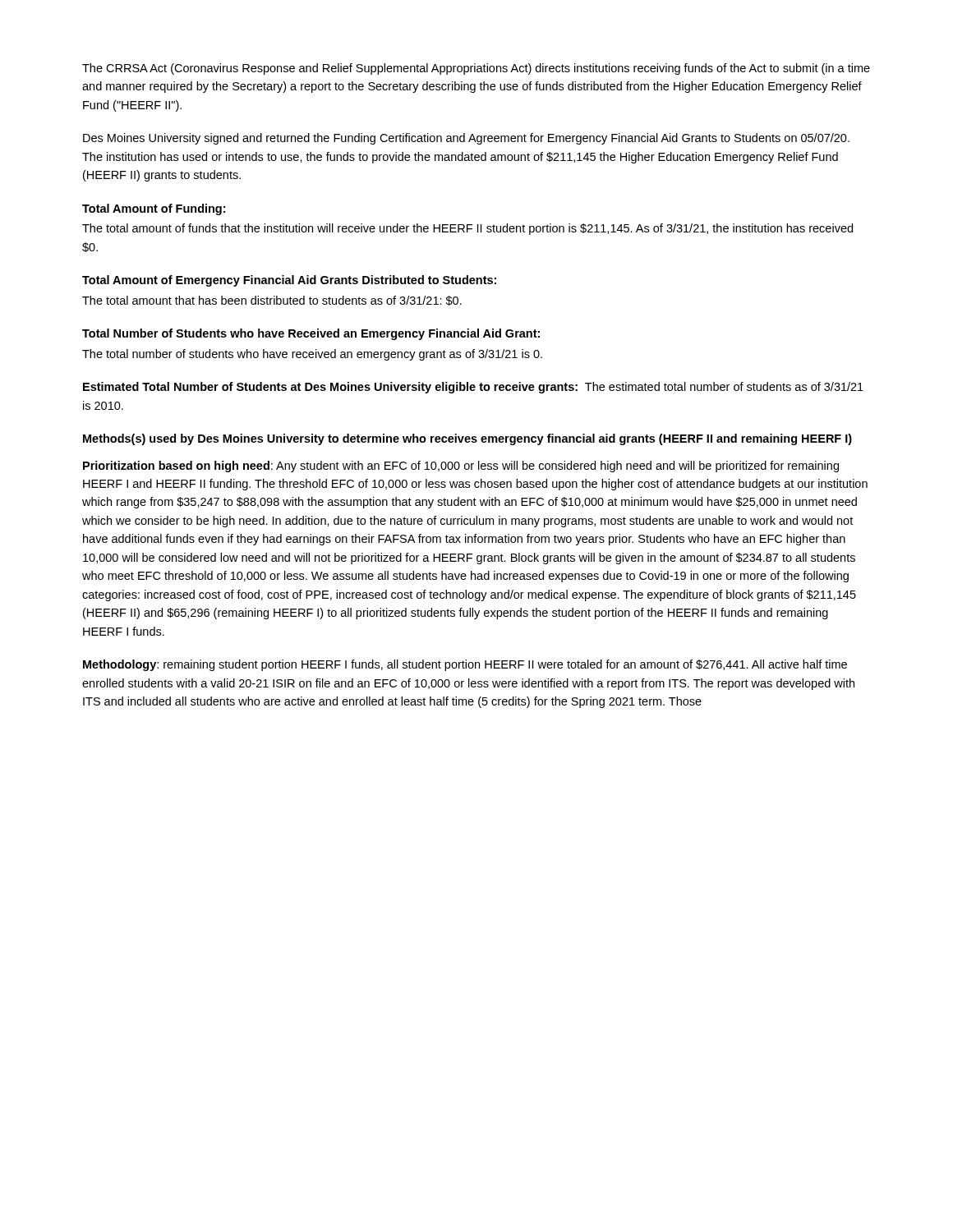Find the section header on this page that starts "Methods(s) used by Des Moines University to determine"

click(467, 439)
